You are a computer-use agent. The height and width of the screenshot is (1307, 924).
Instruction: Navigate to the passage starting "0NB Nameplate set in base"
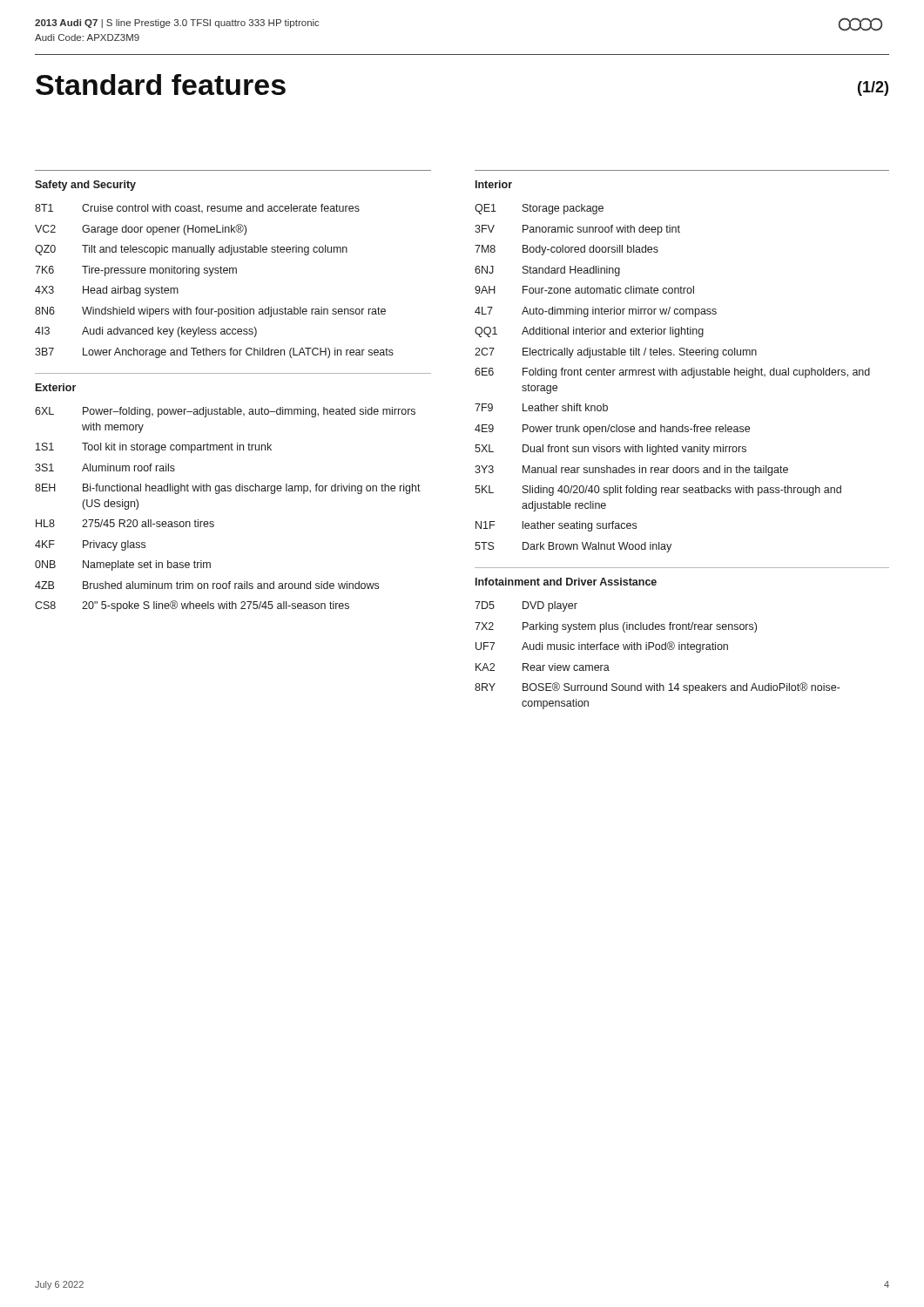pos(123,565)
